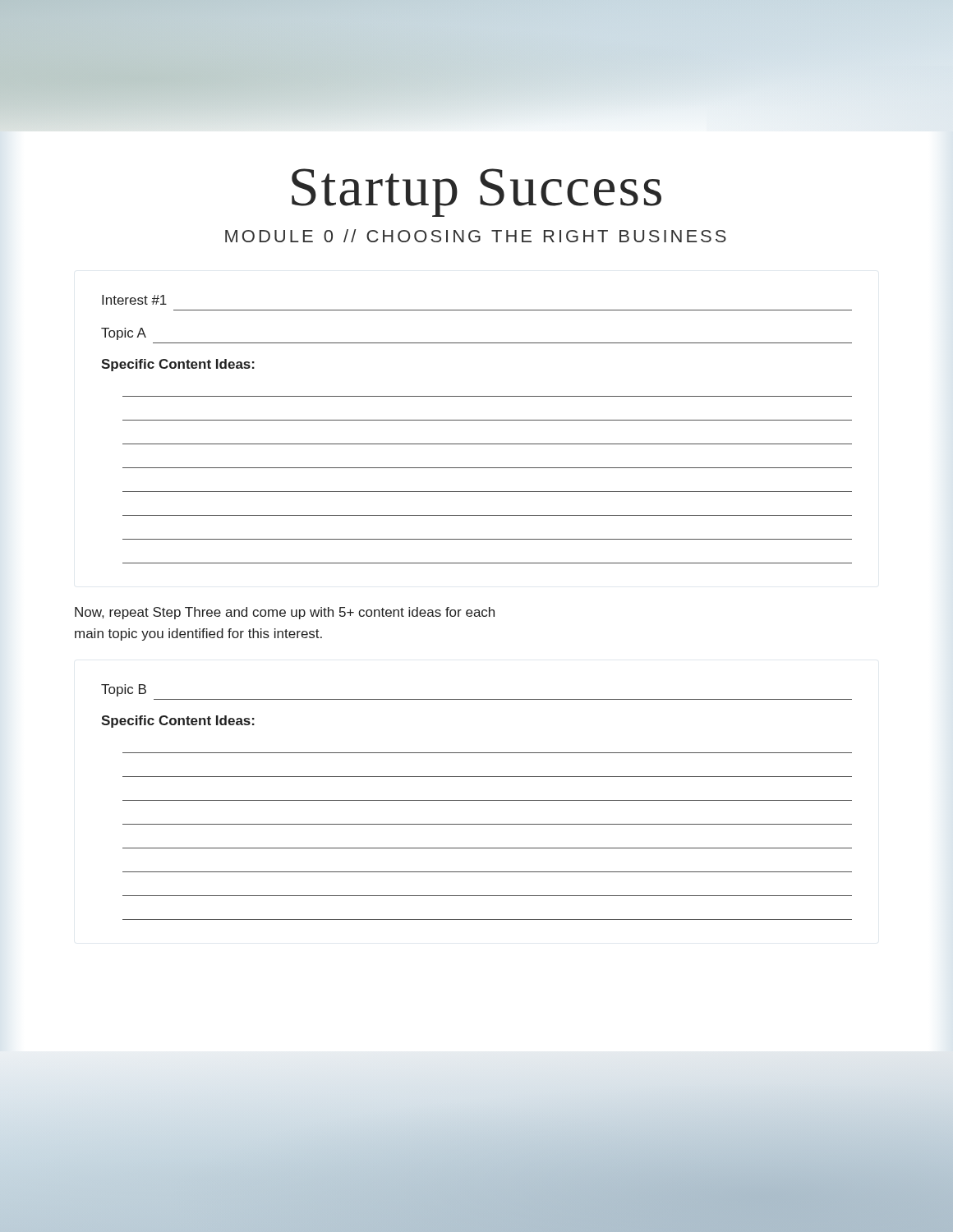
Task: Point to "Topic A"
Action: [476, 333]
